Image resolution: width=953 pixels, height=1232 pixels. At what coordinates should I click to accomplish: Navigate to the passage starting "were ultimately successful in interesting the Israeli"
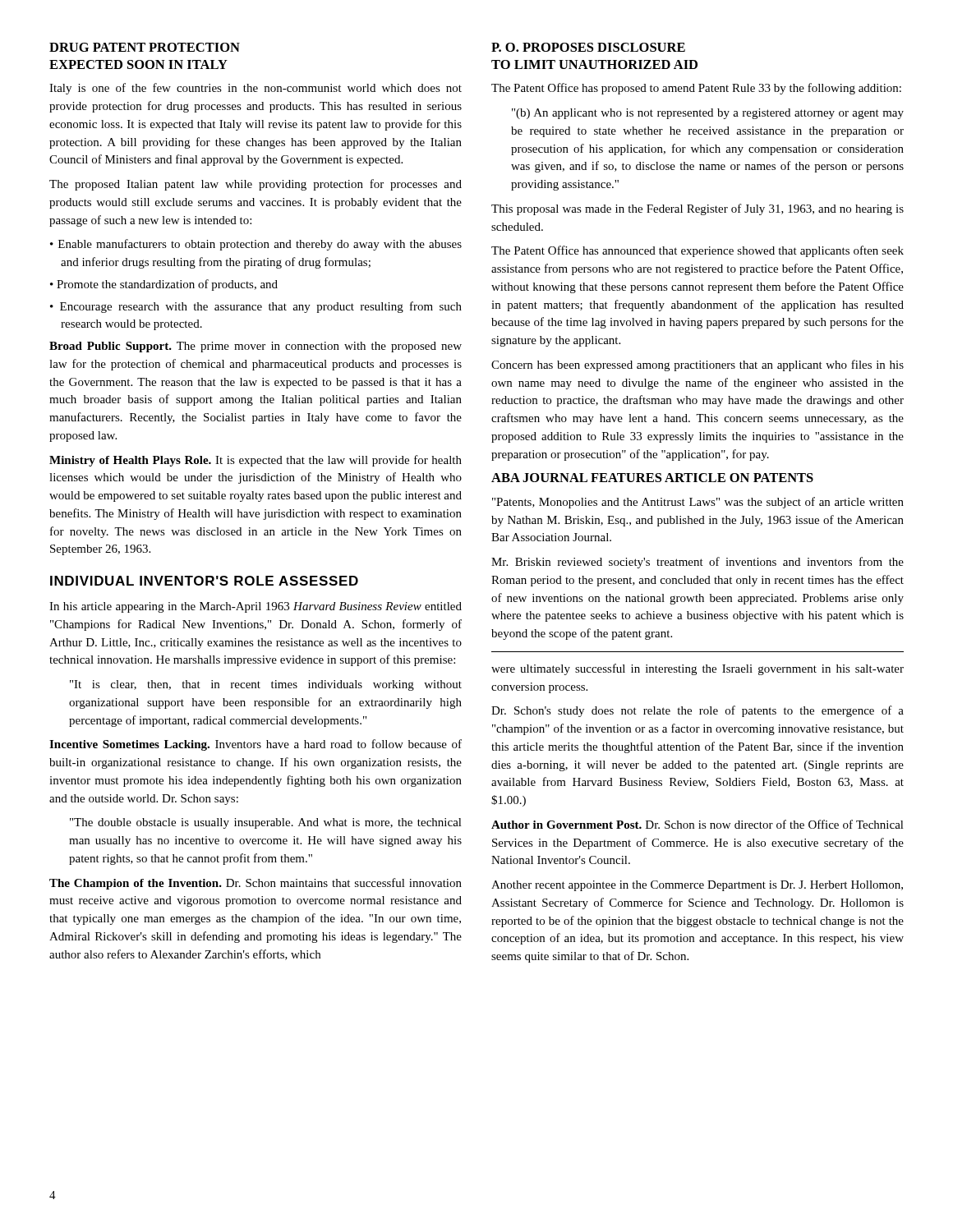698,678
